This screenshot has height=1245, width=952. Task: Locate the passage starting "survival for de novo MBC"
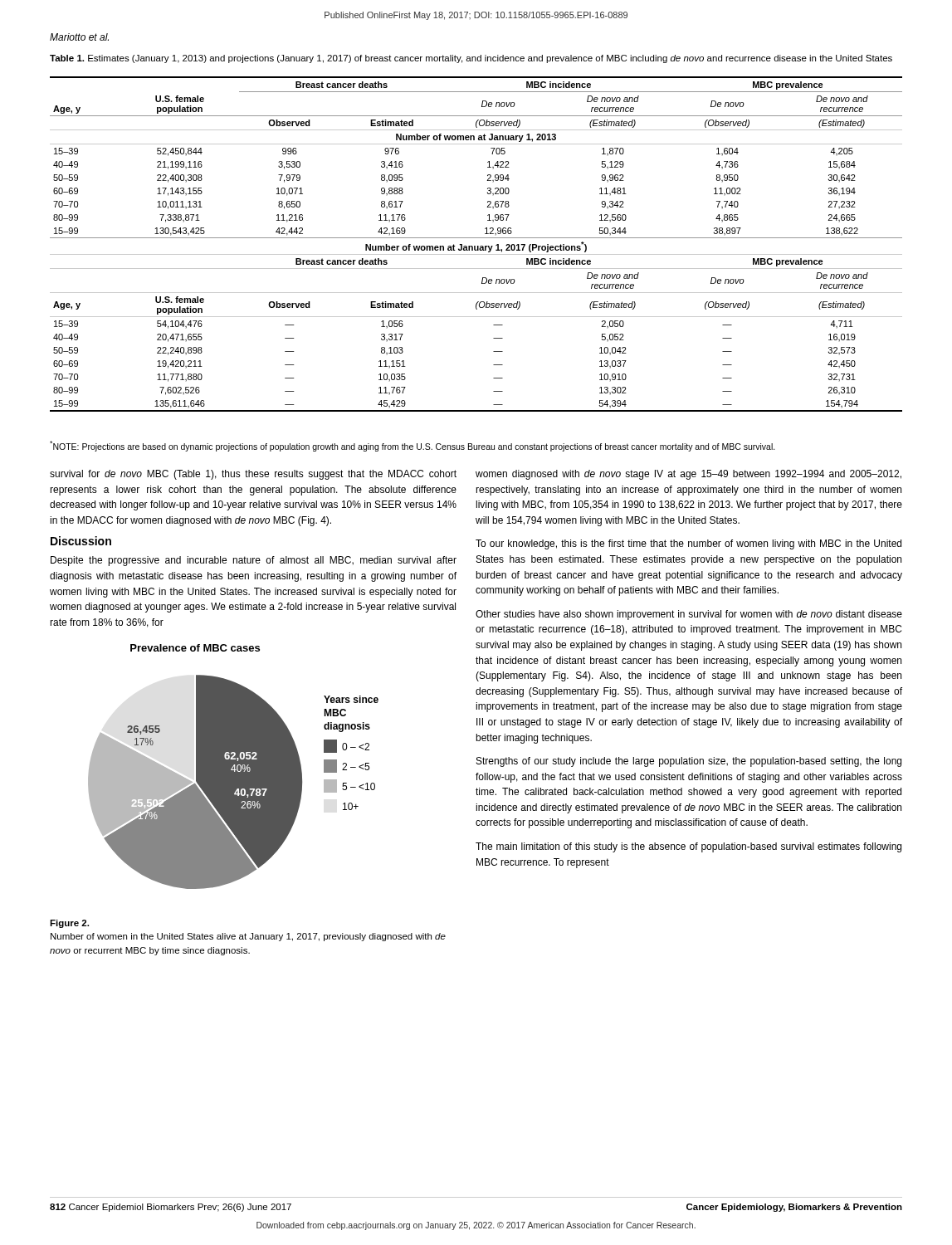[253, 497]
